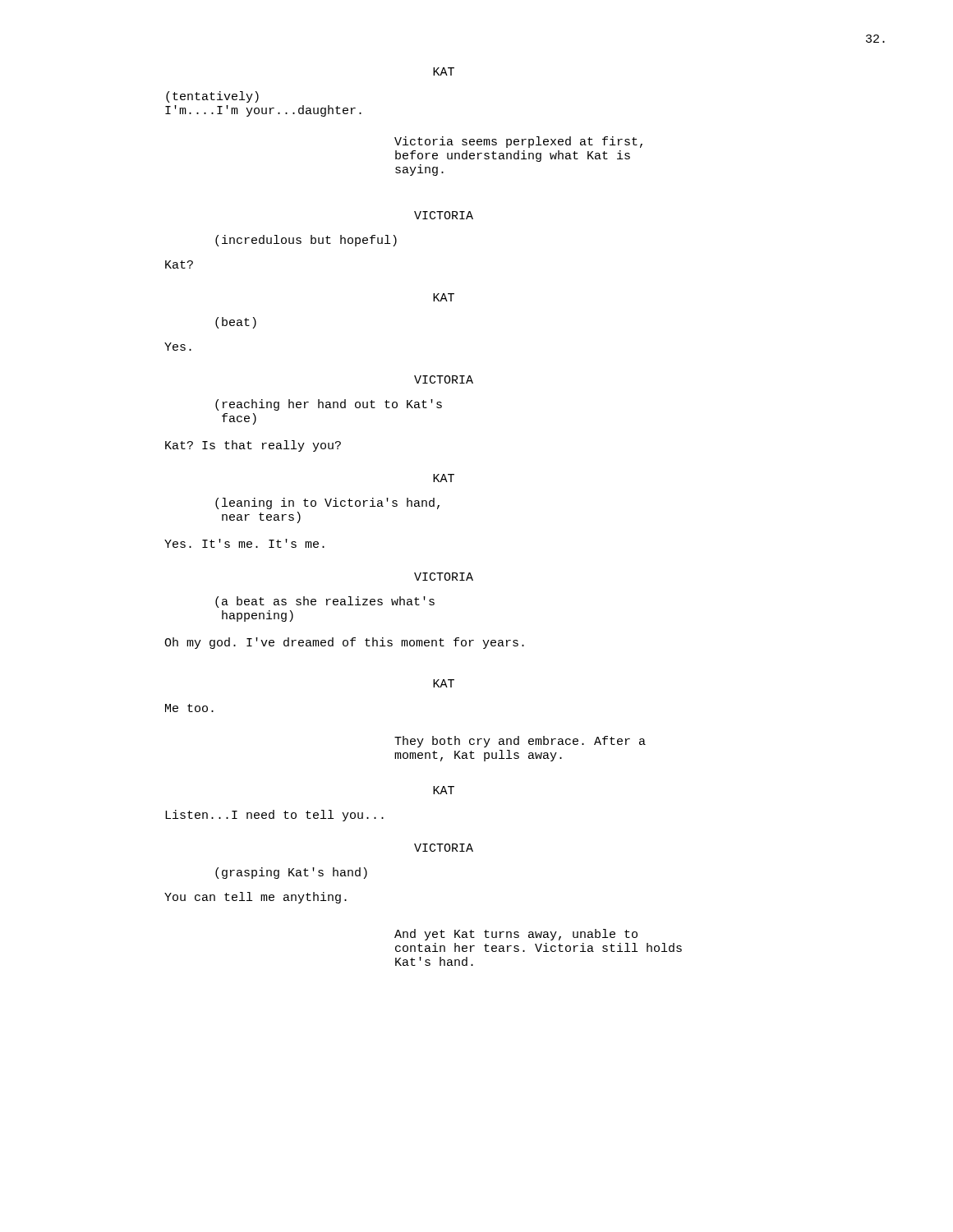The height and width of the screenshot is (1232, 953).
Task: Find the element starting "And yet Kat turns away, unable"
Action: 539,949
